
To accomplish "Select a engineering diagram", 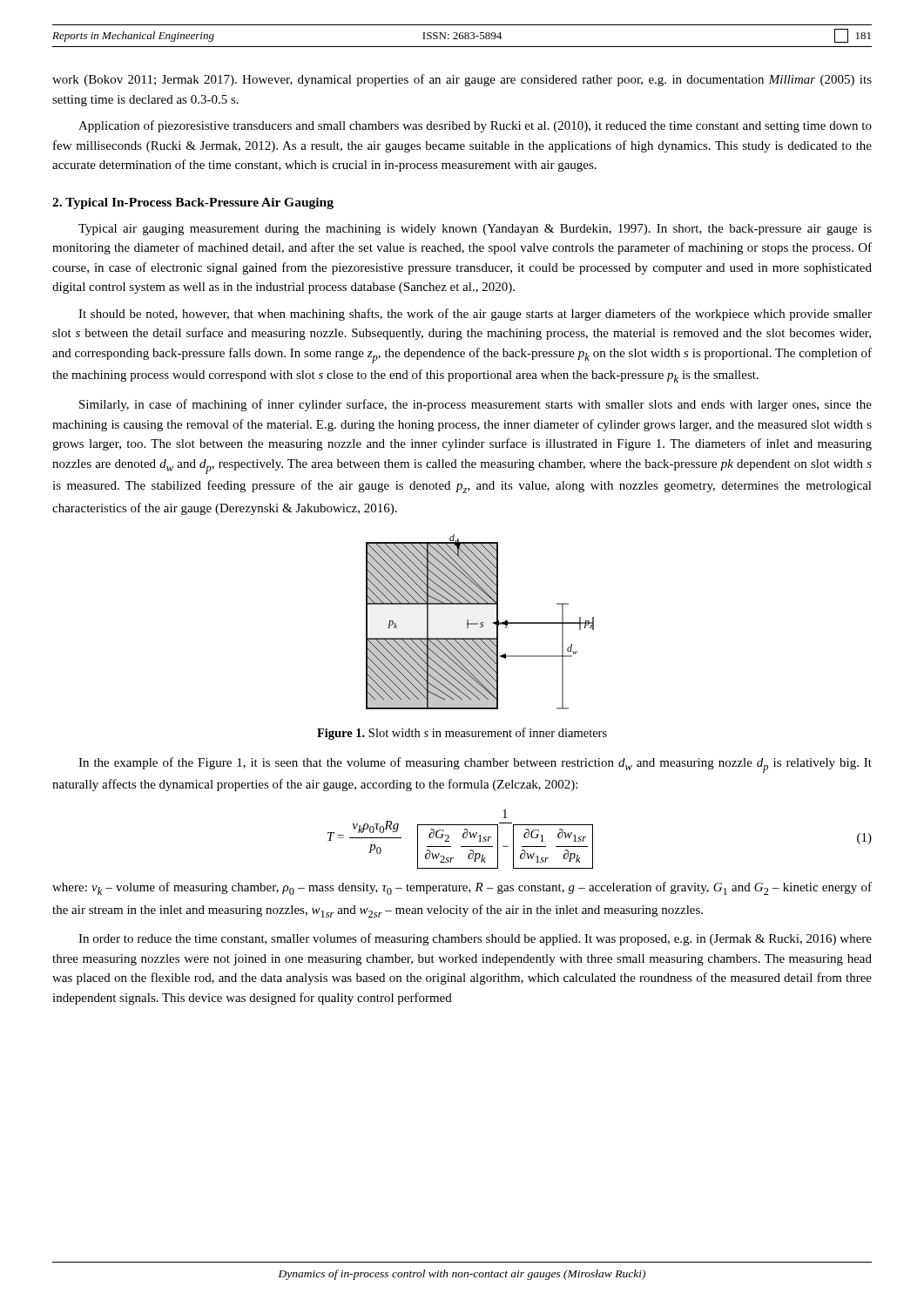I will point(462,627).
